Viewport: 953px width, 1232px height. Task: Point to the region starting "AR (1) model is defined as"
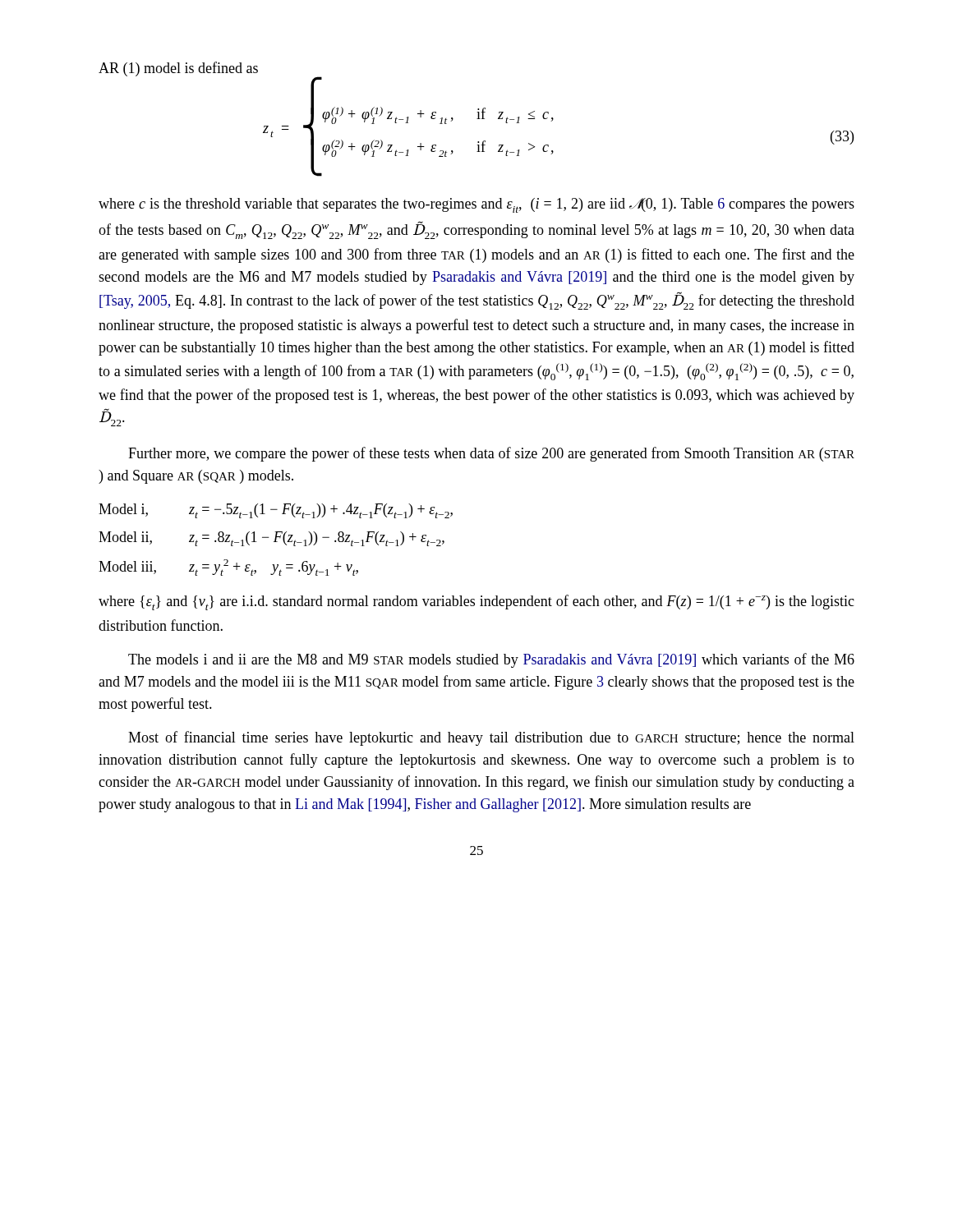click(x=178, y=68)
